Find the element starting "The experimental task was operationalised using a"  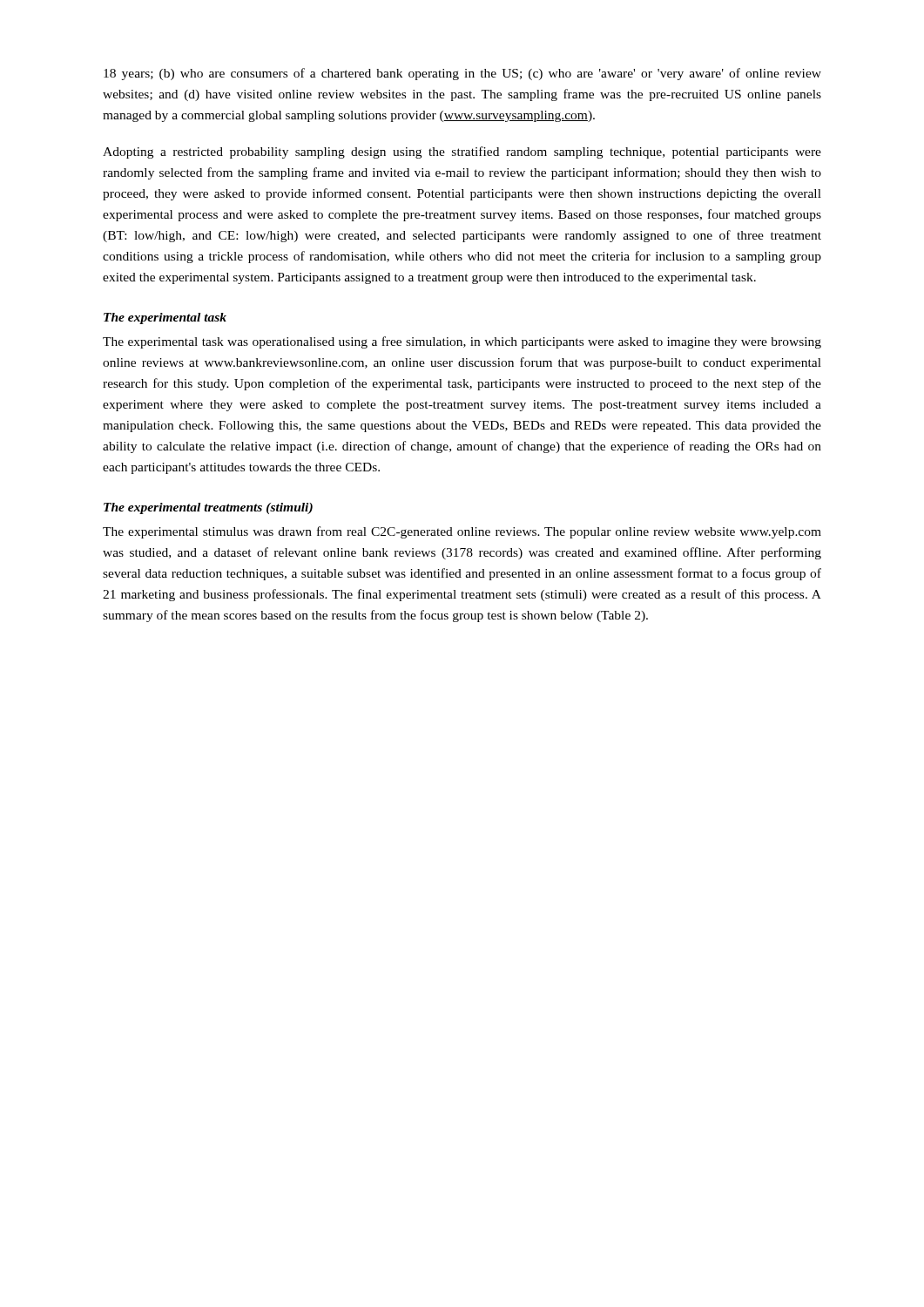click(x=462, y=404)
